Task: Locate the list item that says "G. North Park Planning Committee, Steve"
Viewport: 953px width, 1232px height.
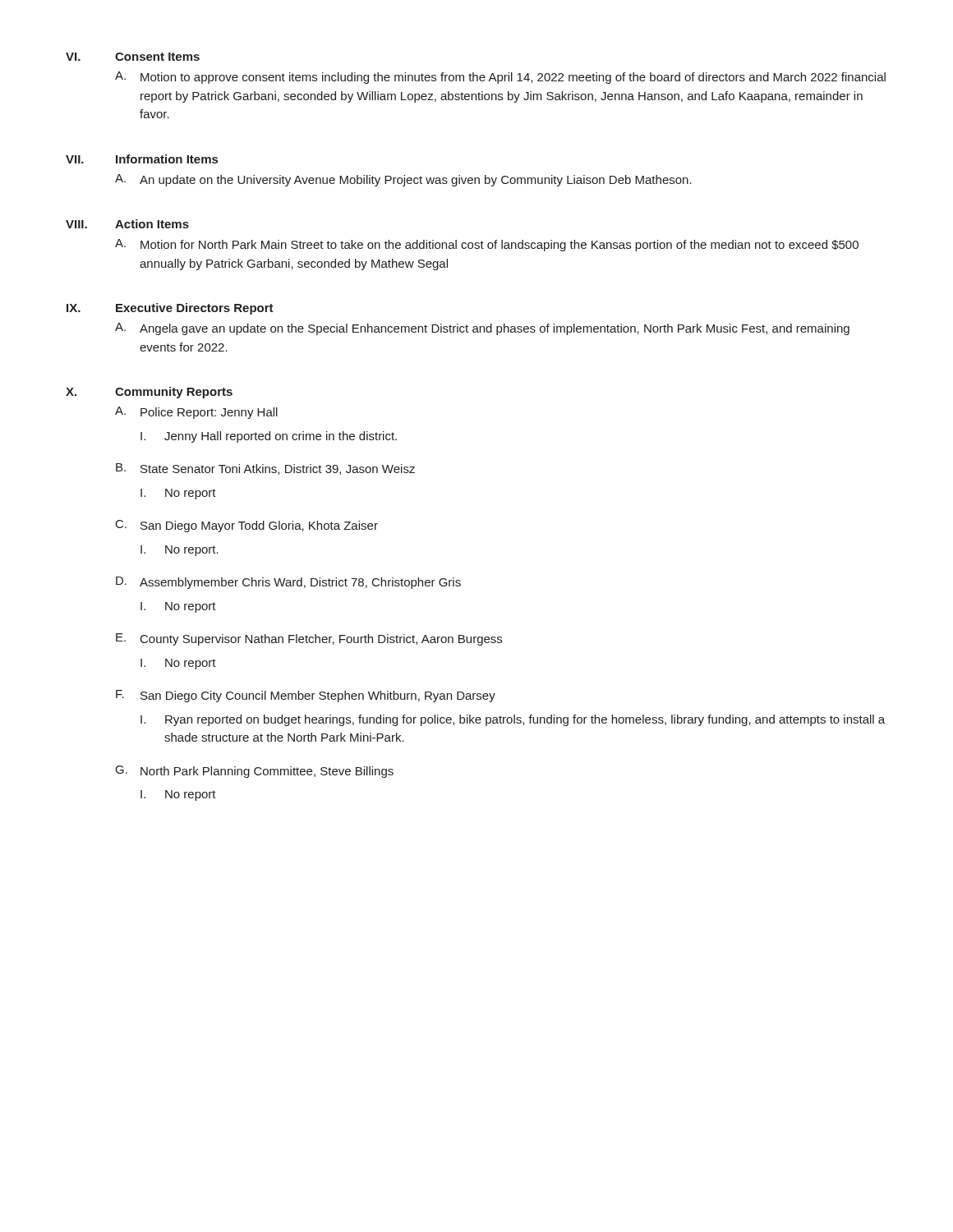Action: [x=255, y=772]
